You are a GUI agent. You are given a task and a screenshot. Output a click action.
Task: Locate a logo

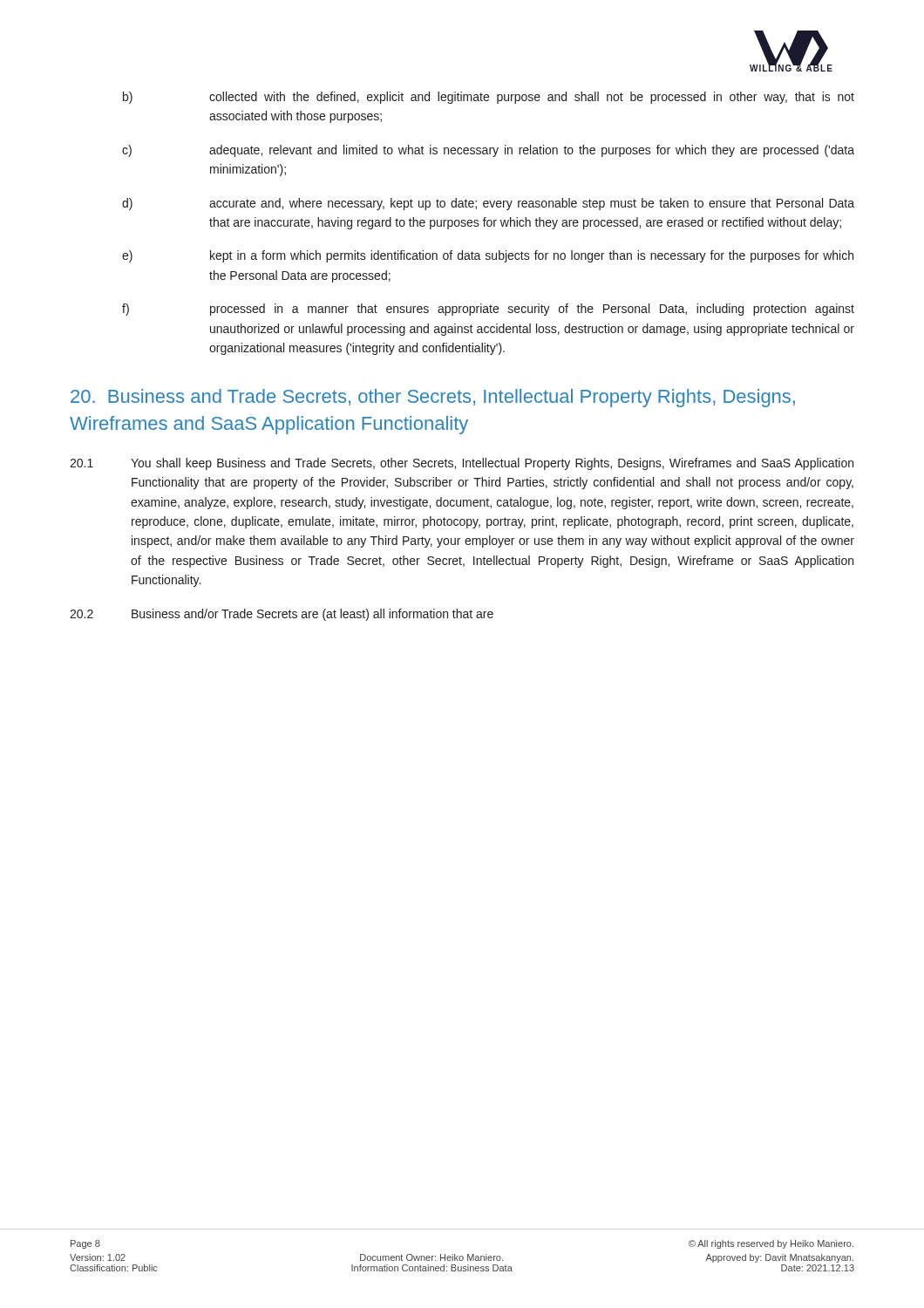pos(798,50)
